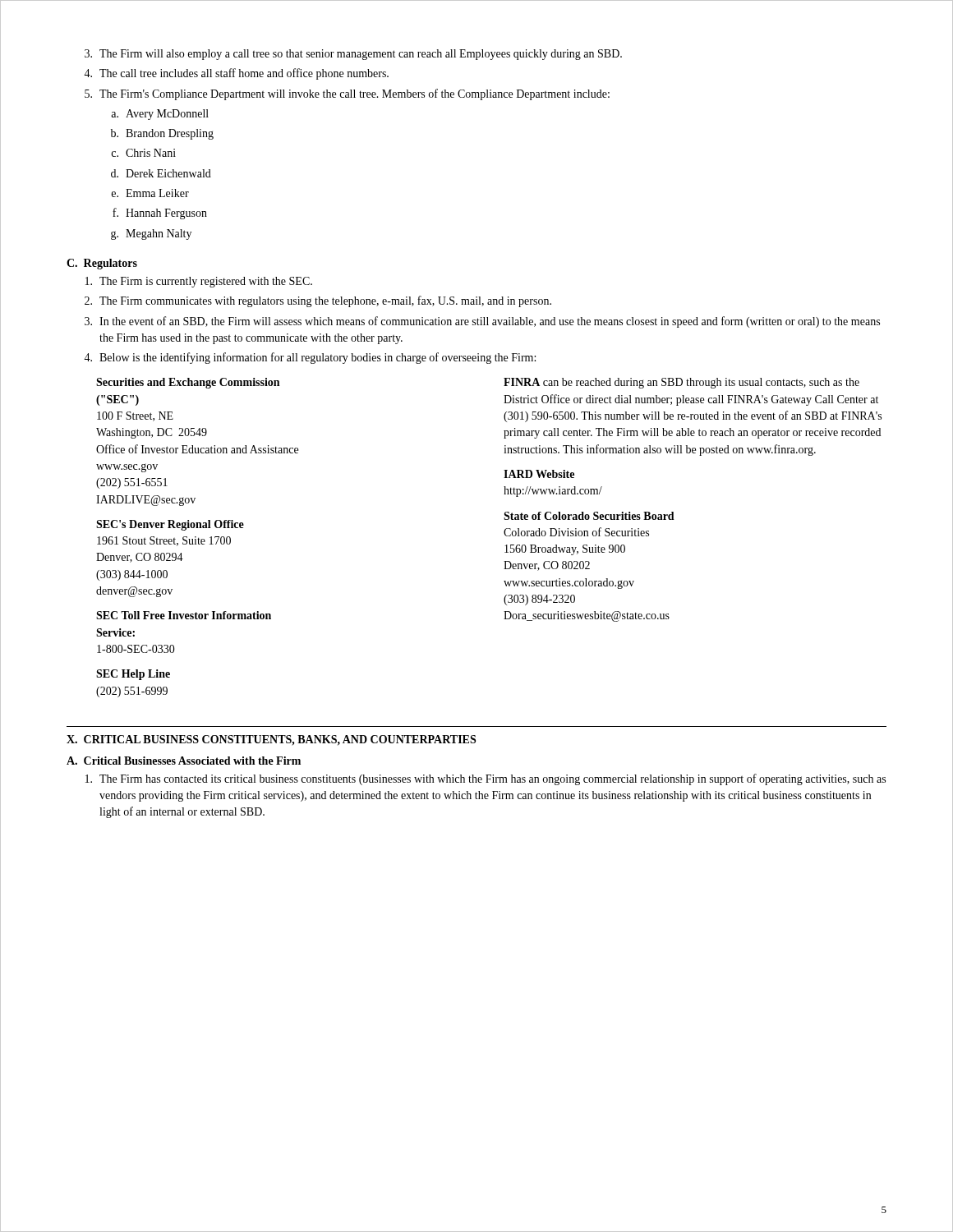Locate the passage starting "SEC Toll Free Investor Information"
Viewport: 953px width, 1232px height.
184,615
